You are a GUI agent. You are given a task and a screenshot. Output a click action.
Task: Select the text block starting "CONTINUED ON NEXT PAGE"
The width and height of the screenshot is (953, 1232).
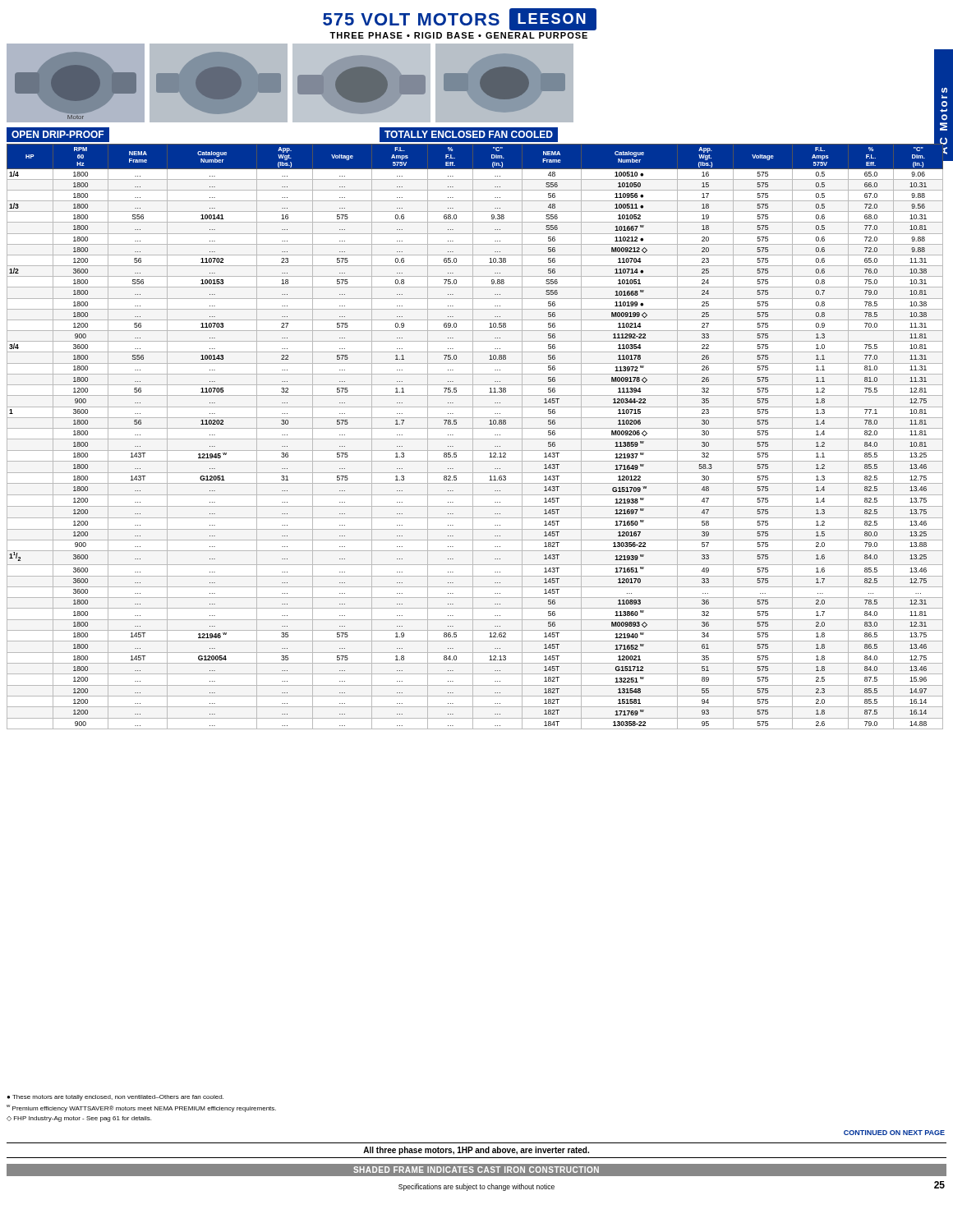pos(894,1133)
